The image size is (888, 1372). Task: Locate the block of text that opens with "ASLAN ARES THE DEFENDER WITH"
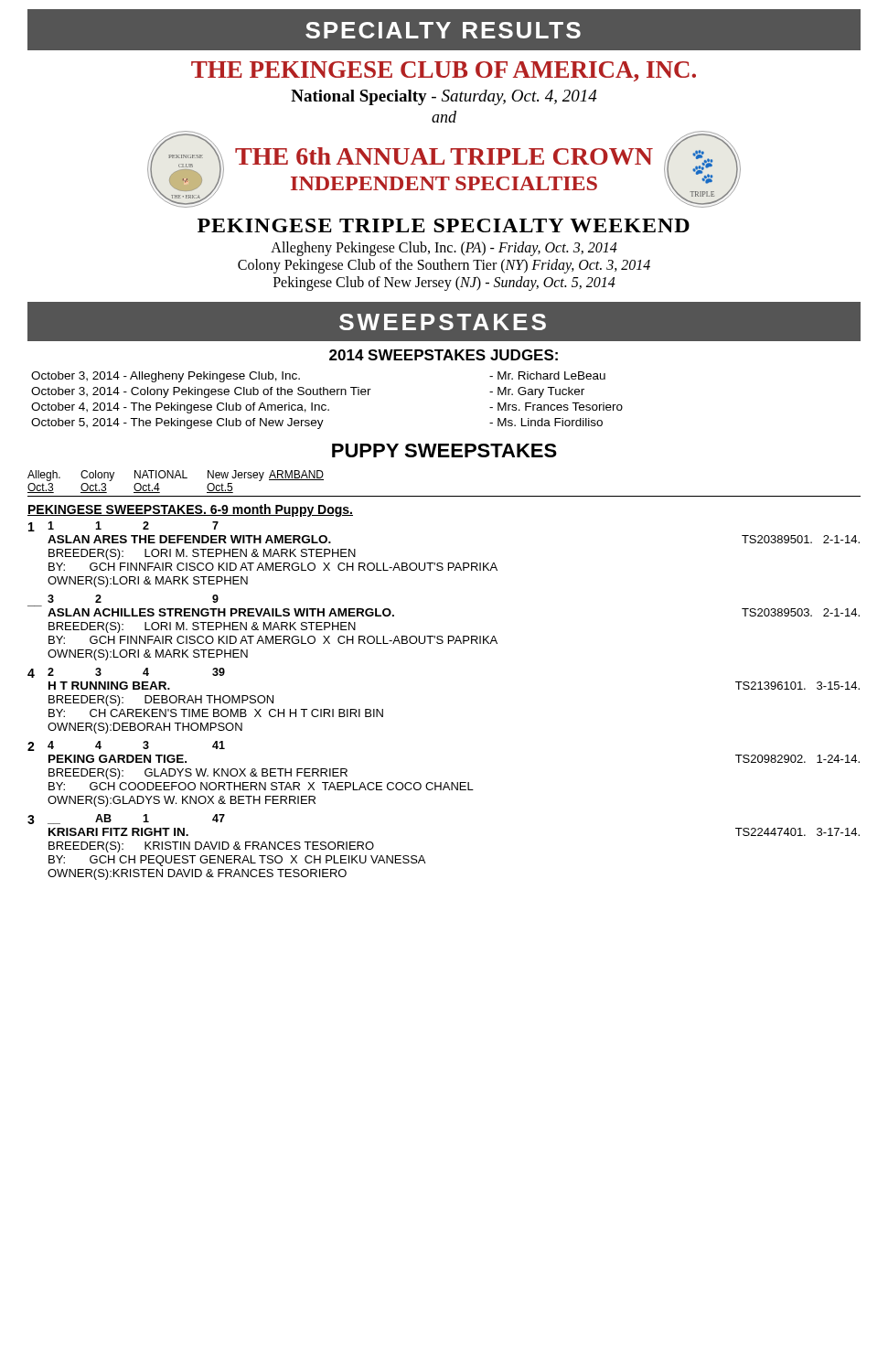188,539
